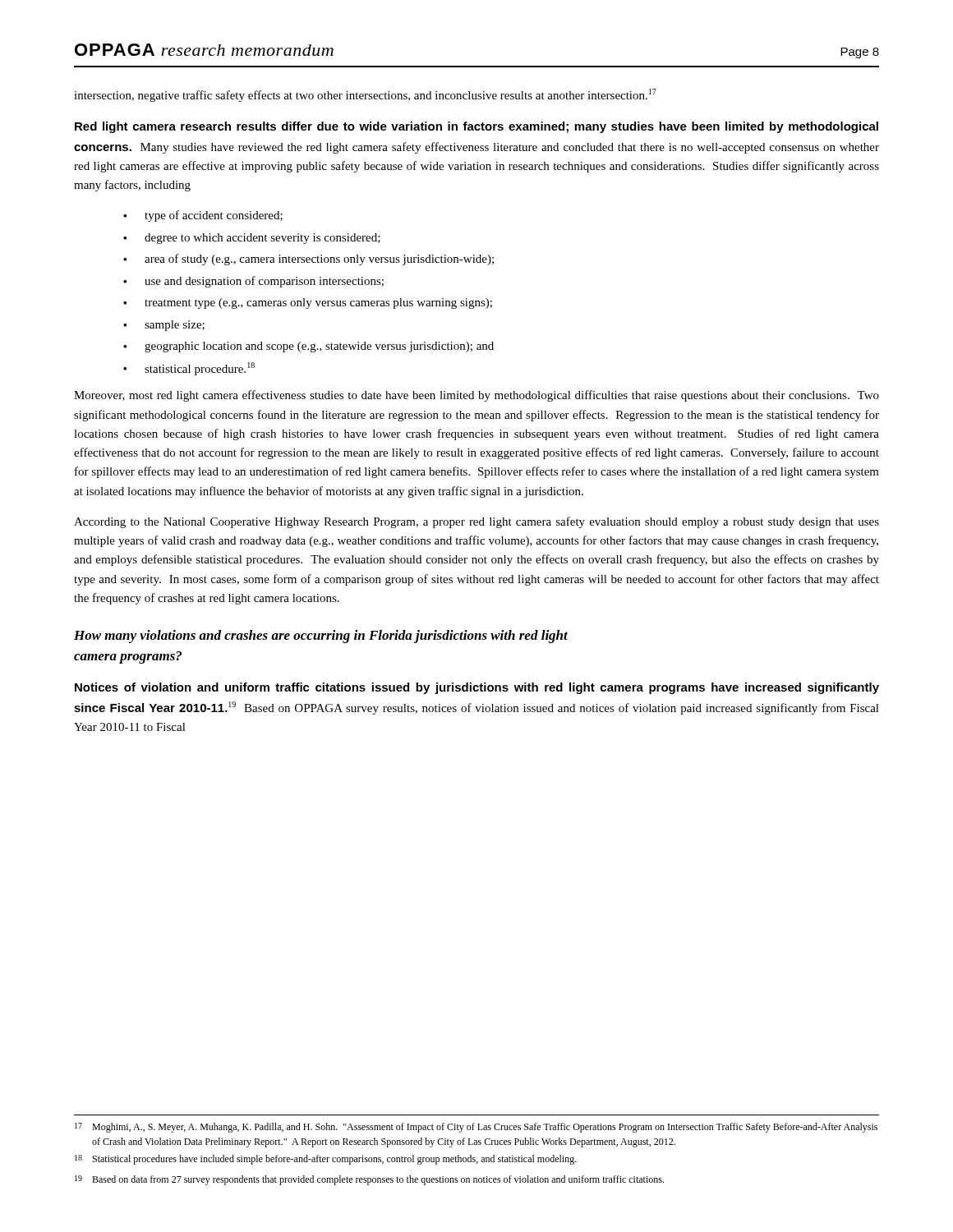Point to the block beginning "19 Based on data from 27 survey respondents"
This screenshot has height=1232, width=953.
(x=369, y=1181)
